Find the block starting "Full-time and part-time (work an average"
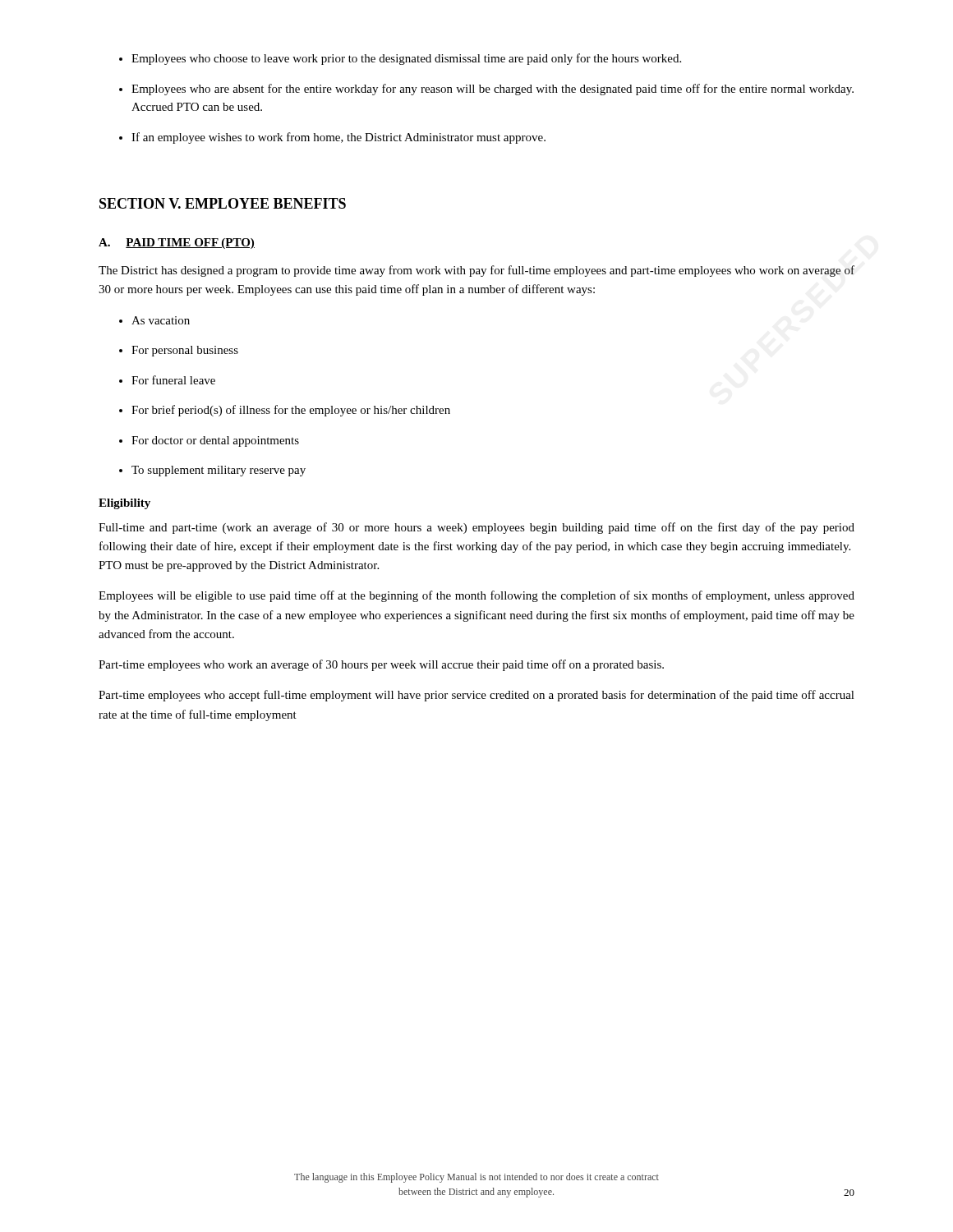 click(476, 546)
